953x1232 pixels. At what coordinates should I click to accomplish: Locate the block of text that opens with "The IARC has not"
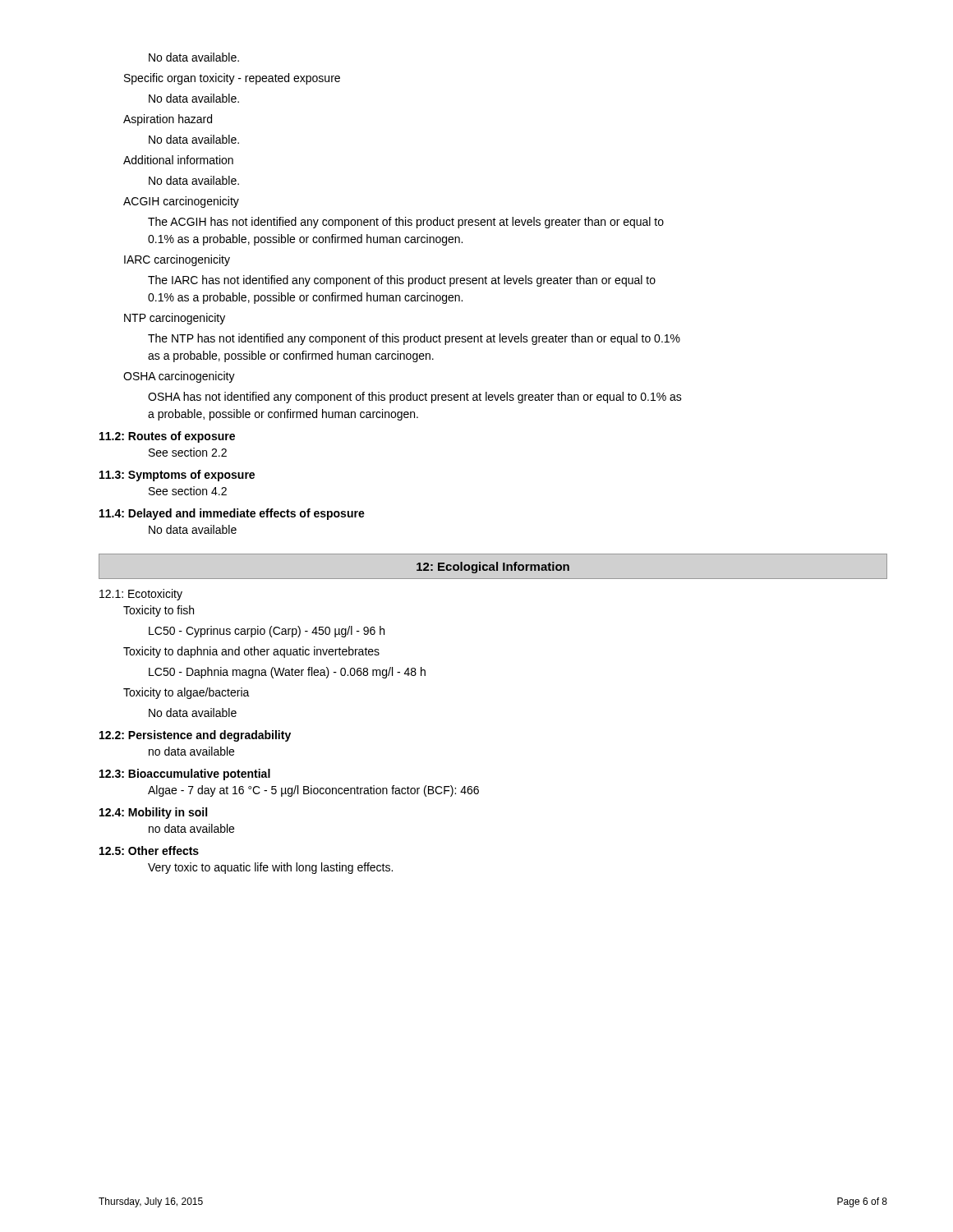click(x=402, y=289)
